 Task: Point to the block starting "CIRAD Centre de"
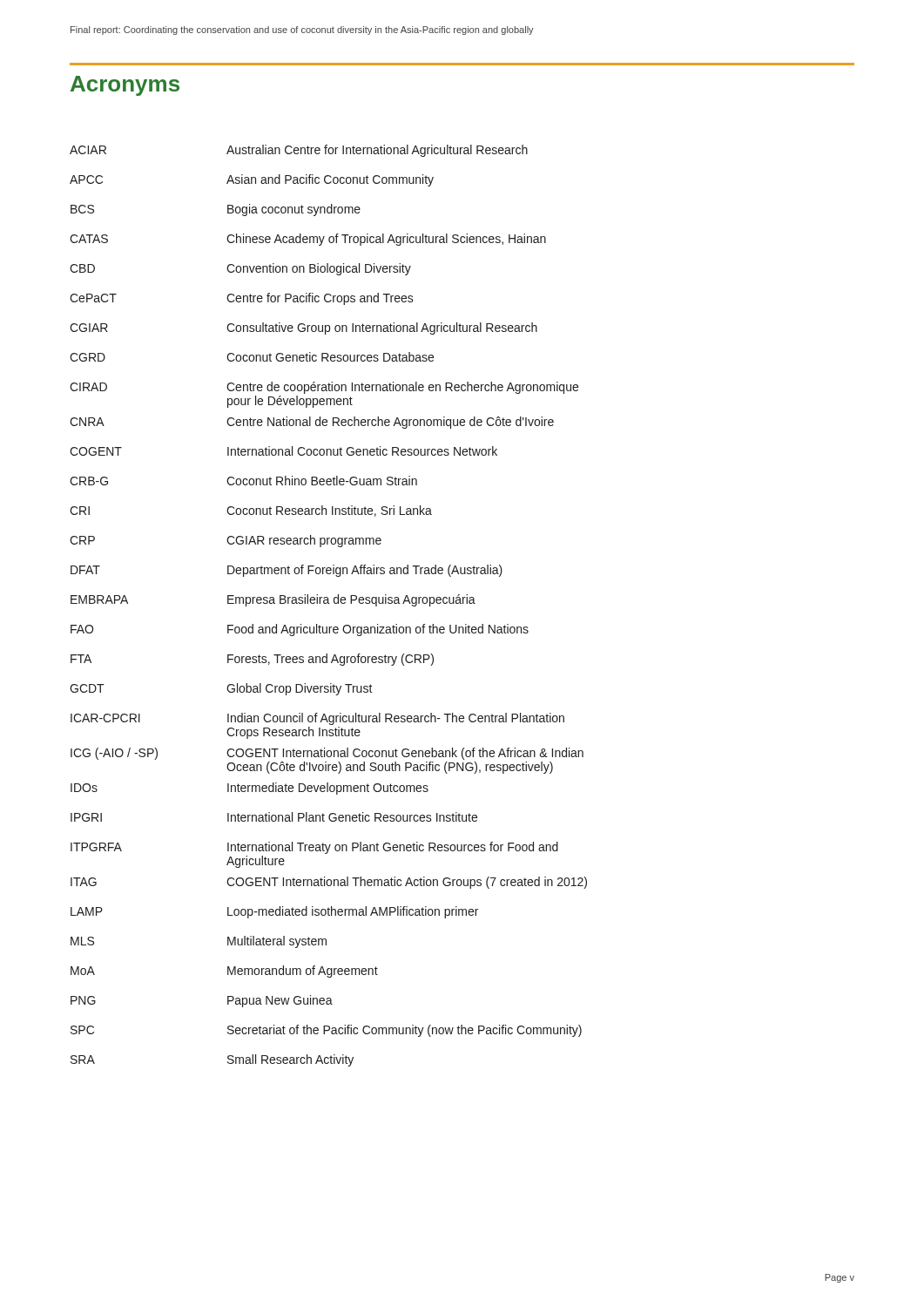click(462, 394)
